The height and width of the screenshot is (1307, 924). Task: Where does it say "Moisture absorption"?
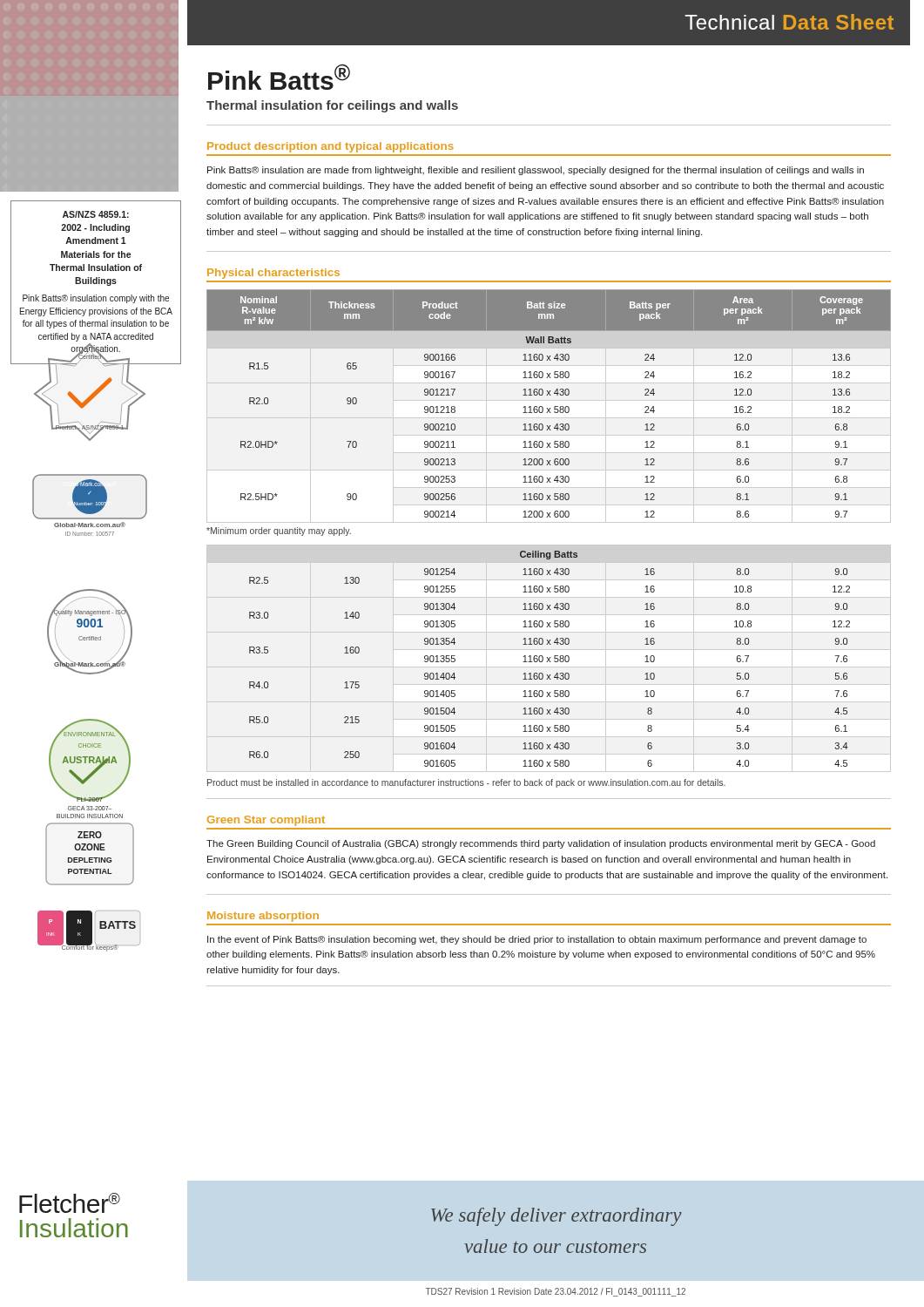(x=263, y=915)
